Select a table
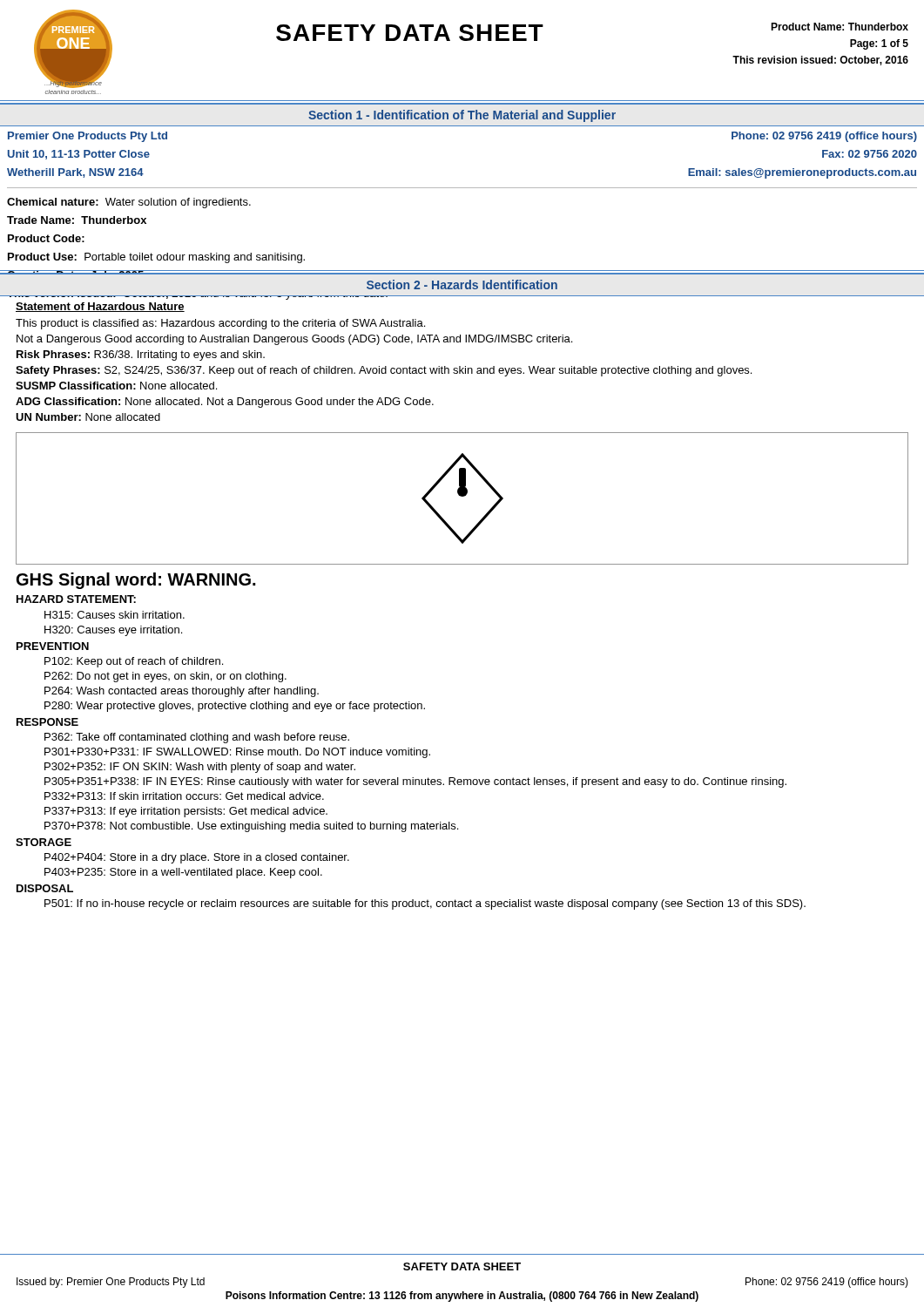This screenshot has width=924, height=1307. 462,214
